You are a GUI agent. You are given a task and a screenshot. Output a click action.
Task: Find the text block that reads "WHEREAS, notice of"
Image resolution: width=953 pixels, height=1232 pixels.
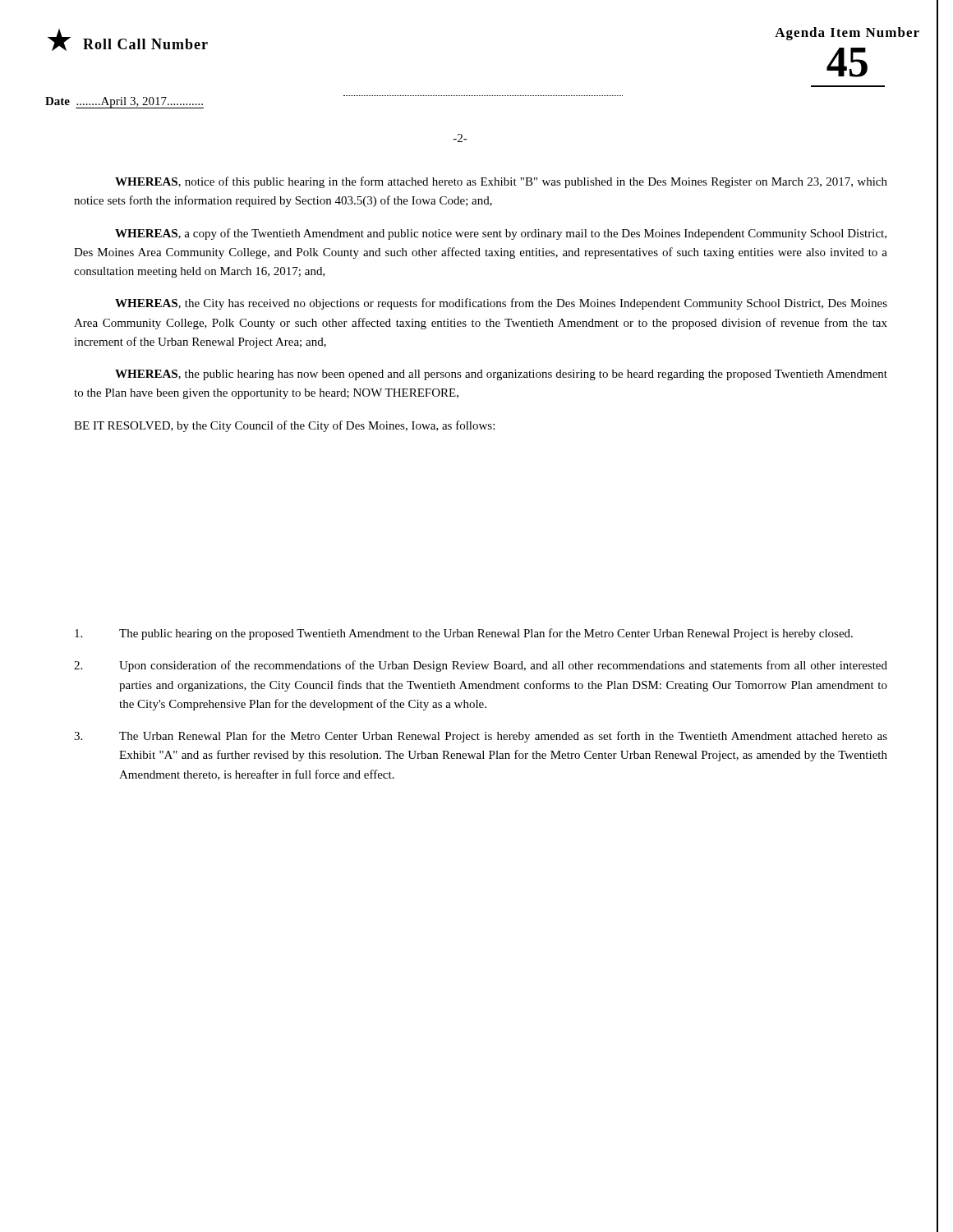[x=481, y=191]
